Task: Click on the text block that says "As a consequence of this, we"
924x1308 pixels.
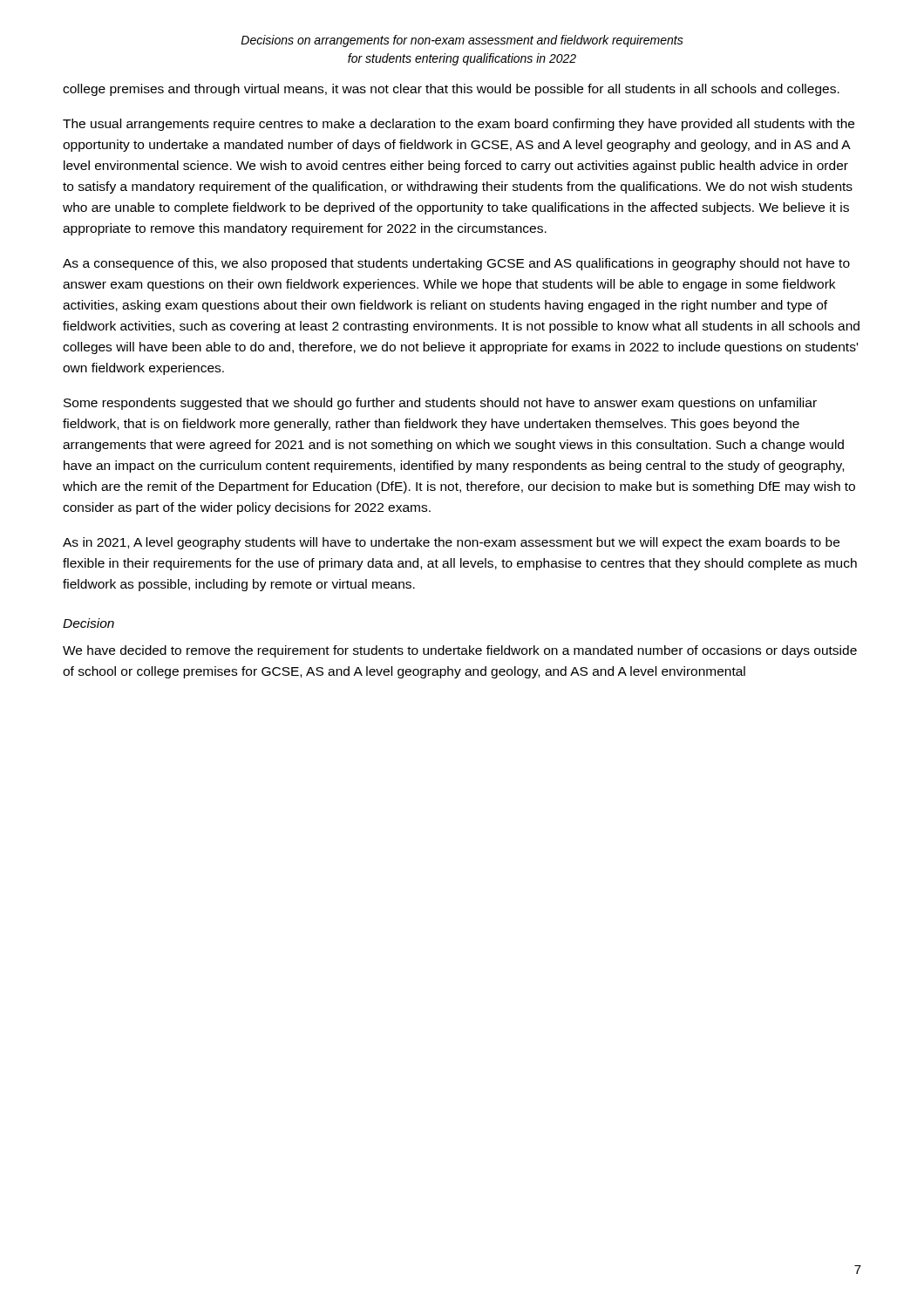Action: (462, 315)
